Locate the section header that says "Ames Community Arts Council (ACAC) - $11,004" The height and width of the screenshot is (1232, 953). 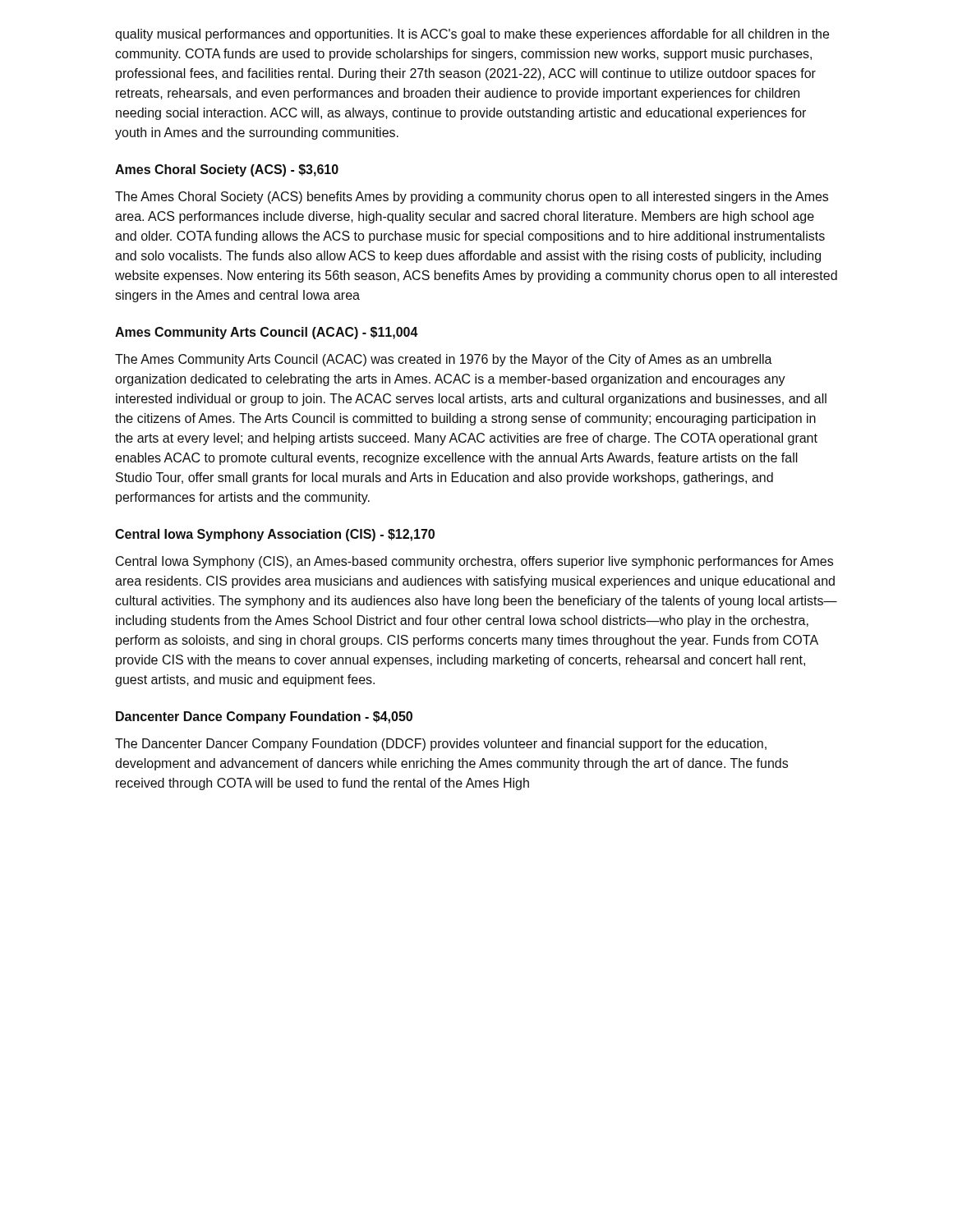click(266, 332)
